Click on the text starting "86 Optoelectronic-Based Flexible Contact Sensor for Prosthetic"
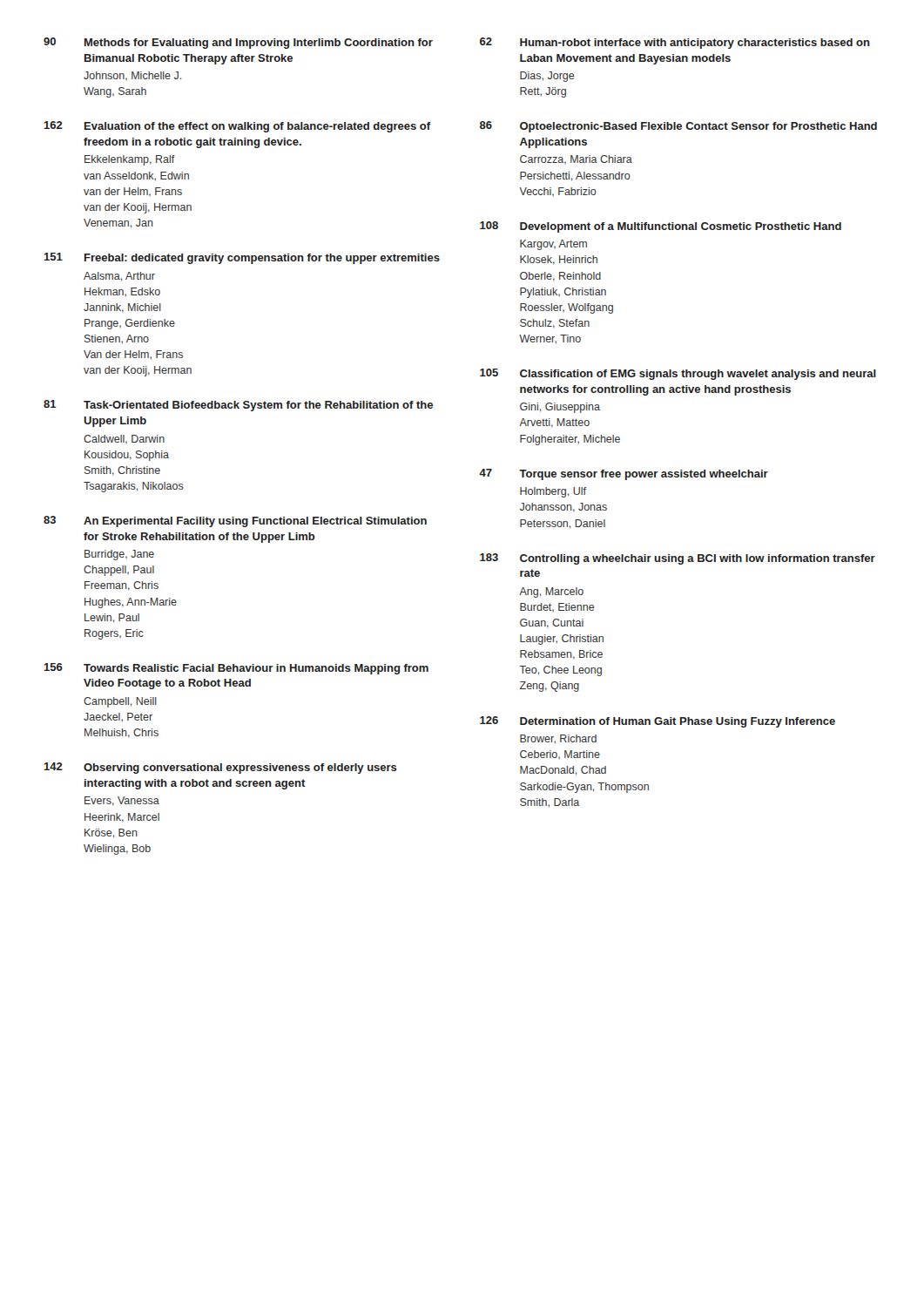The image size is (924, 1307). tap(678, 127)
